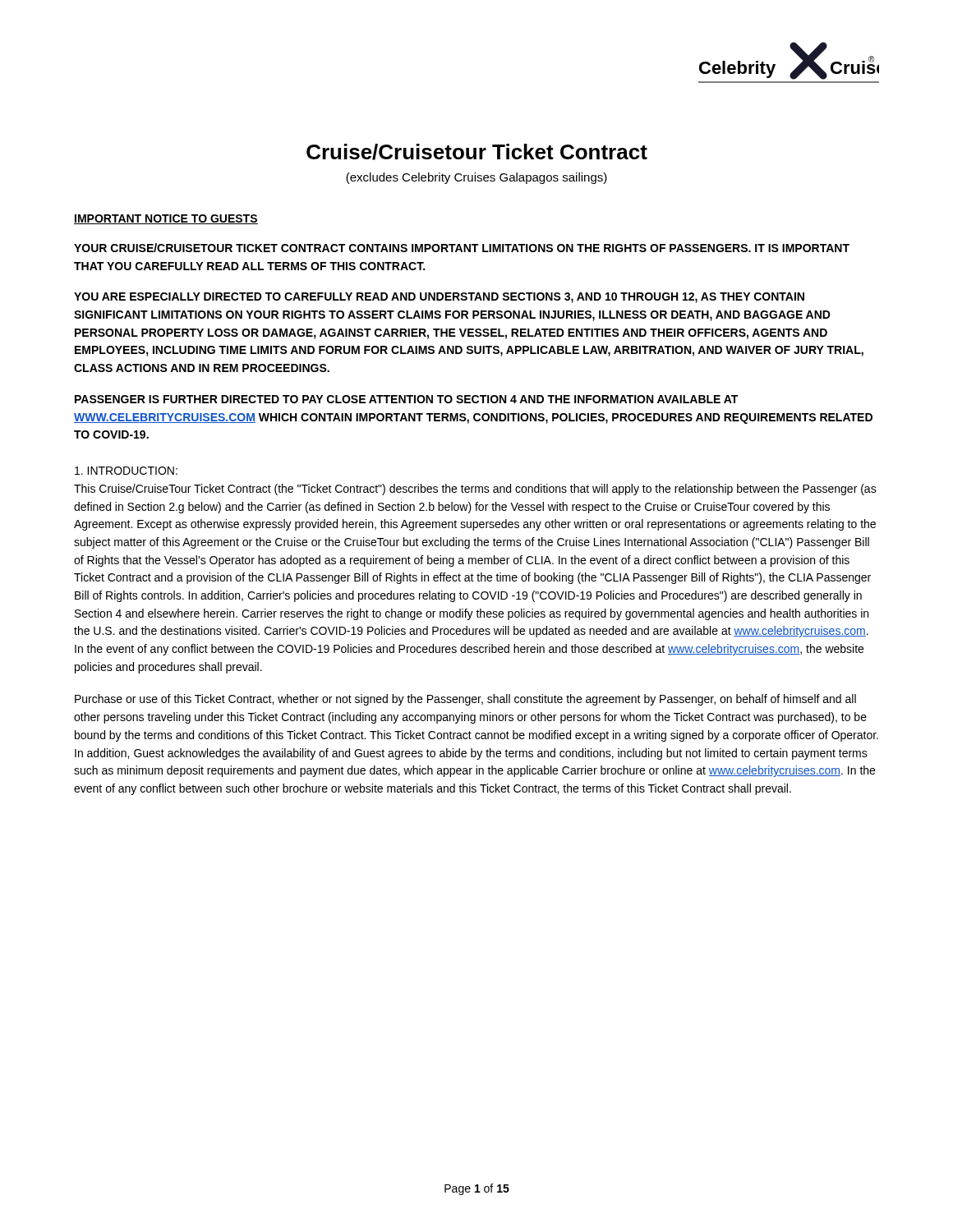Click on the block starting "IMPORTANT NOTICE TO GUESTS"
Image resolution: width=953 pixels, height=1232 pixels.
(x=166, y=218)
